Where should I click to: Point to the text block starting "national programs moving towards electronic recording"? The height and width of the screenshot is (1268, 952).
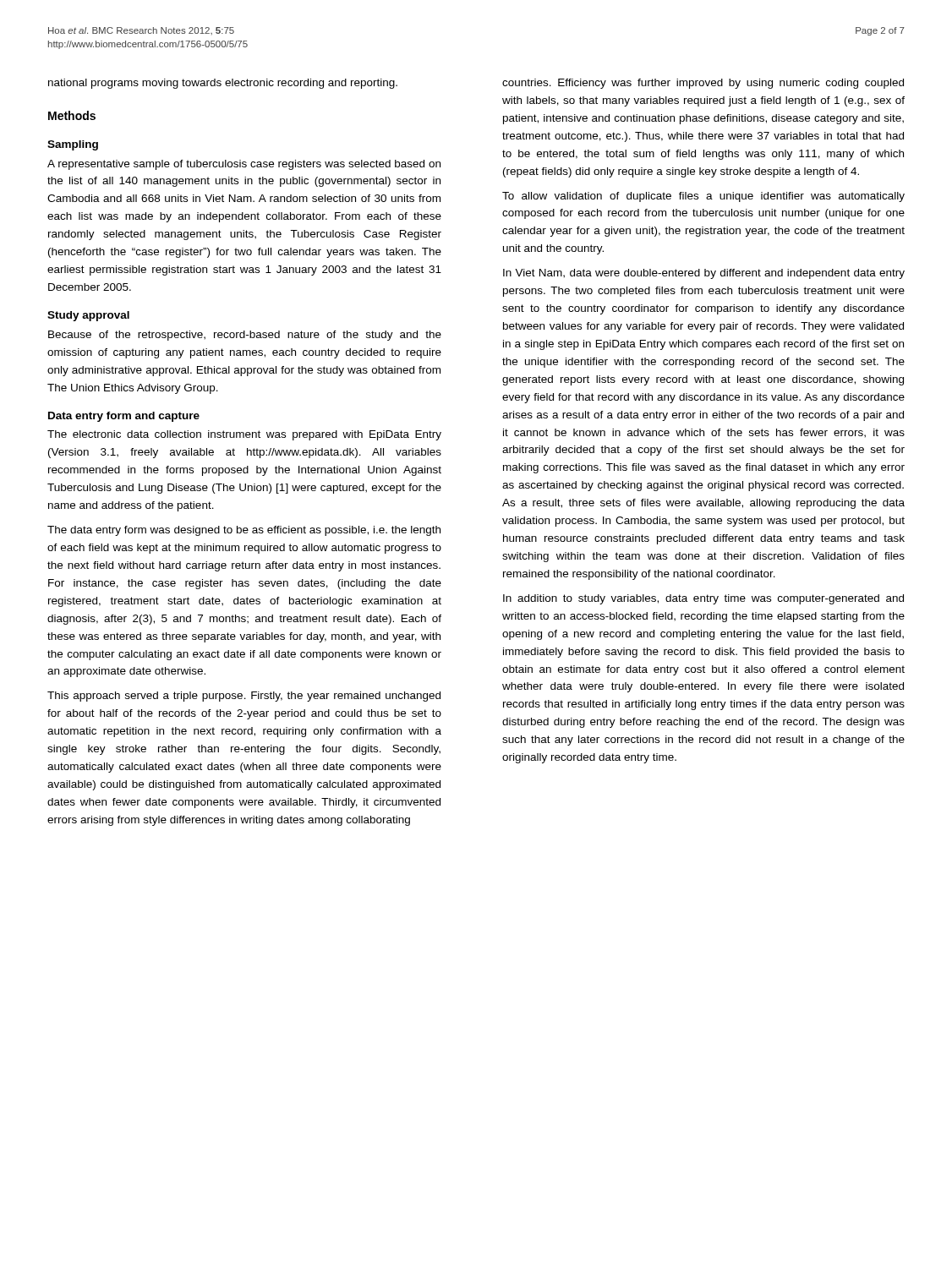[x=244, y=83]
